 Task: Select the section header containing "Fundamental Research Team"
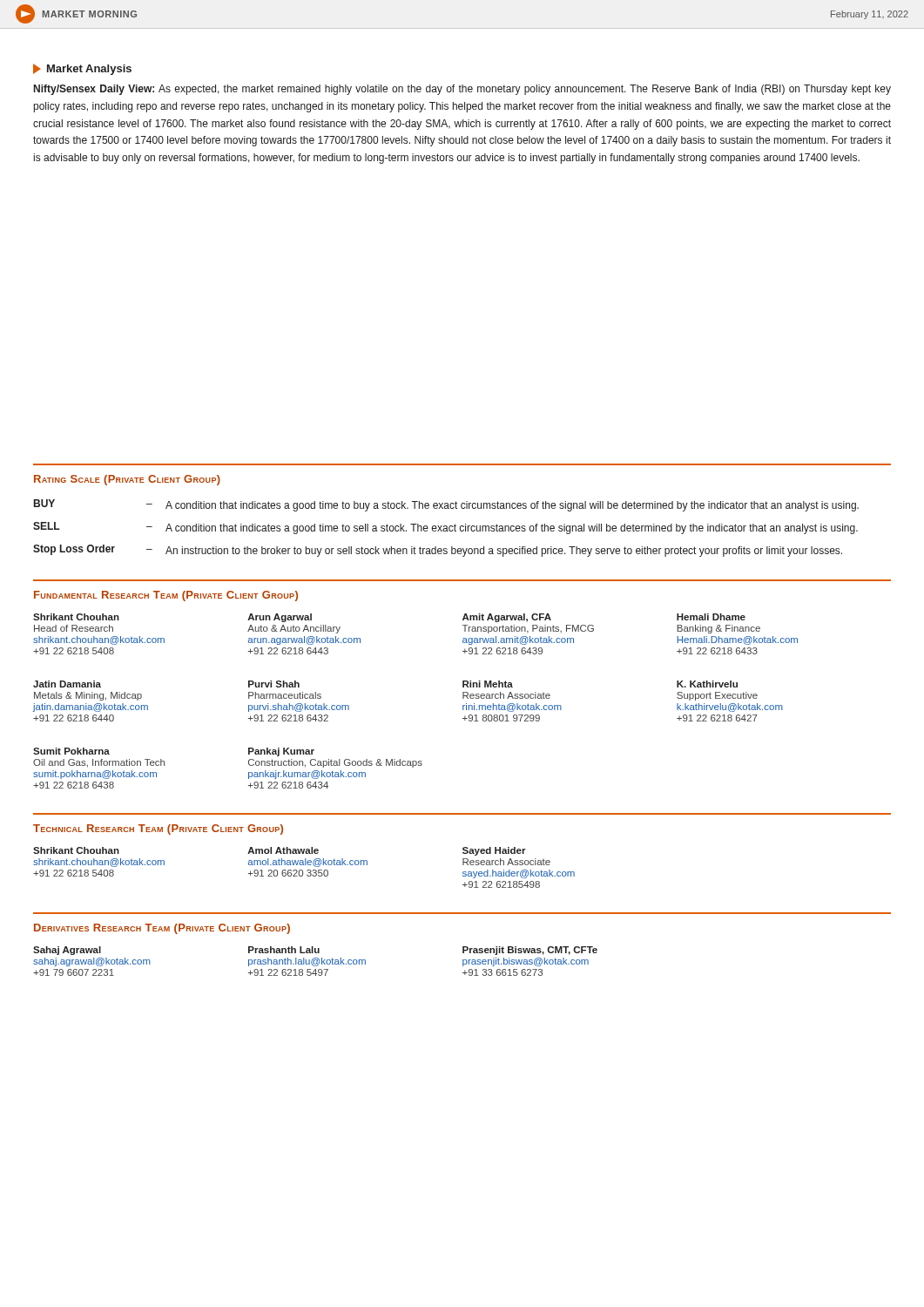tap(166, 595)
